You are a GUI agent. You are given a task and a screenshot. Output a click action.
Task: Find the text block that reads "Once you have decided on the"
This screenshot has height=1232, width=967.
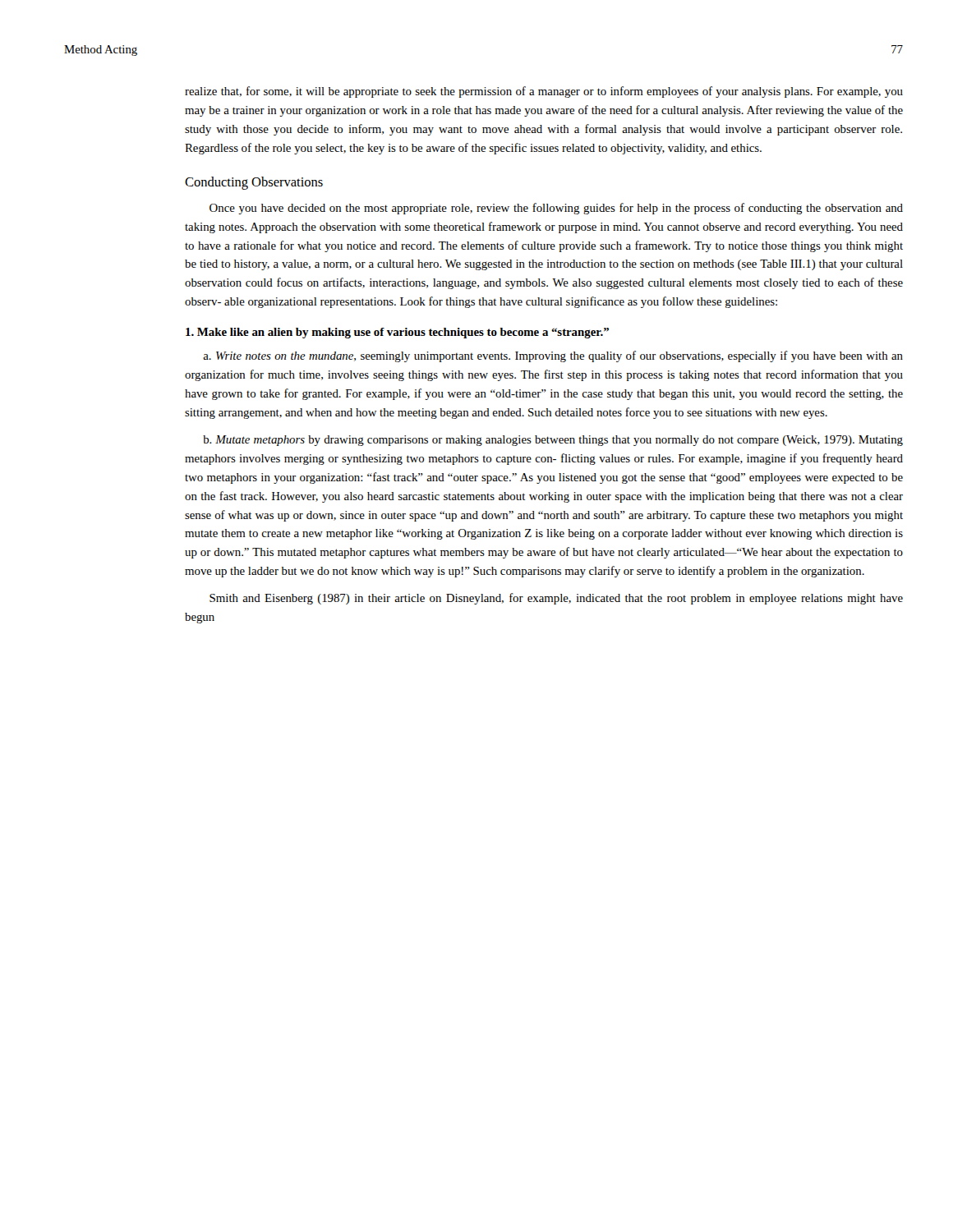click(544, 255)
